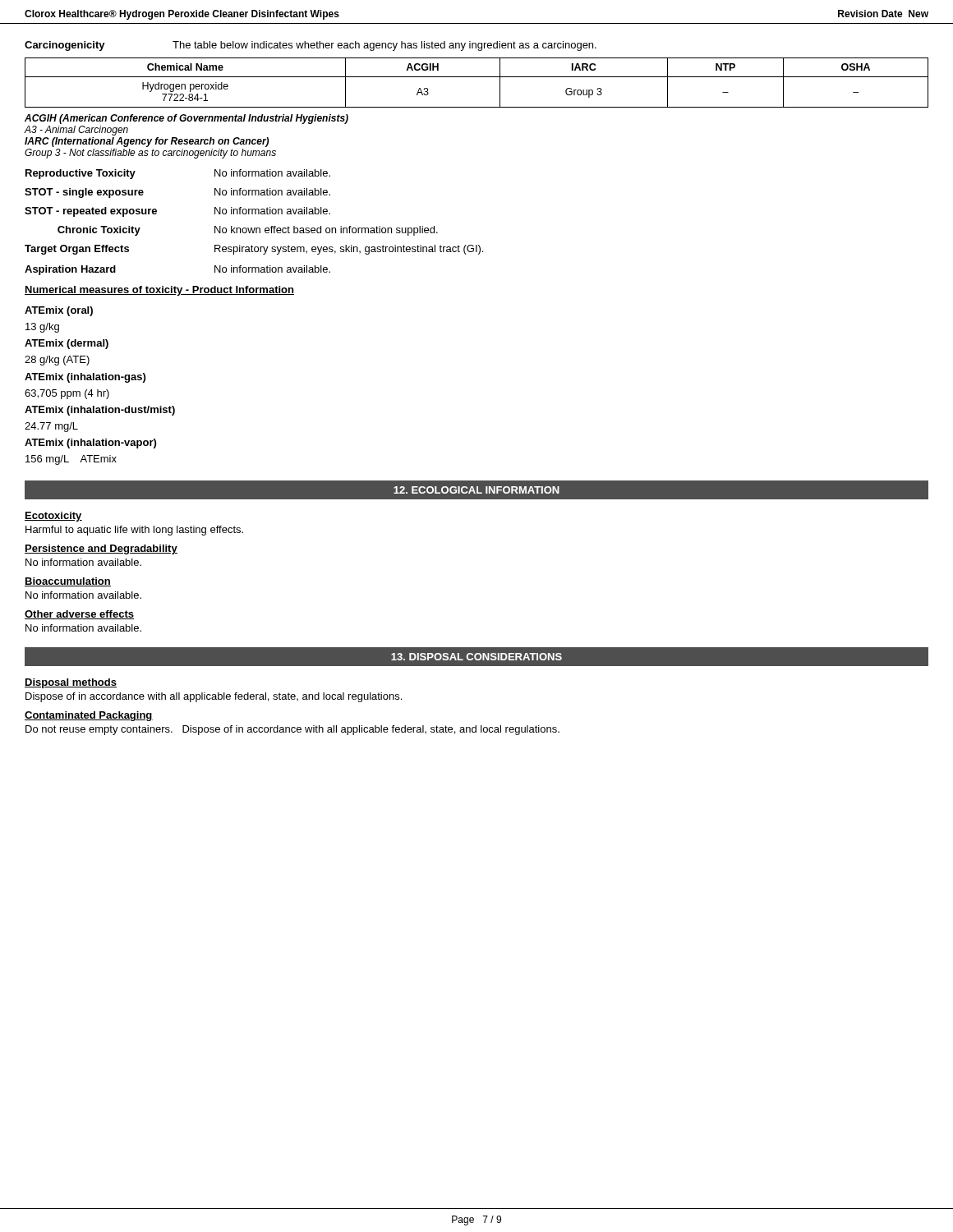Click on the section header with the text "Numerical measures of"

[159, 290]
